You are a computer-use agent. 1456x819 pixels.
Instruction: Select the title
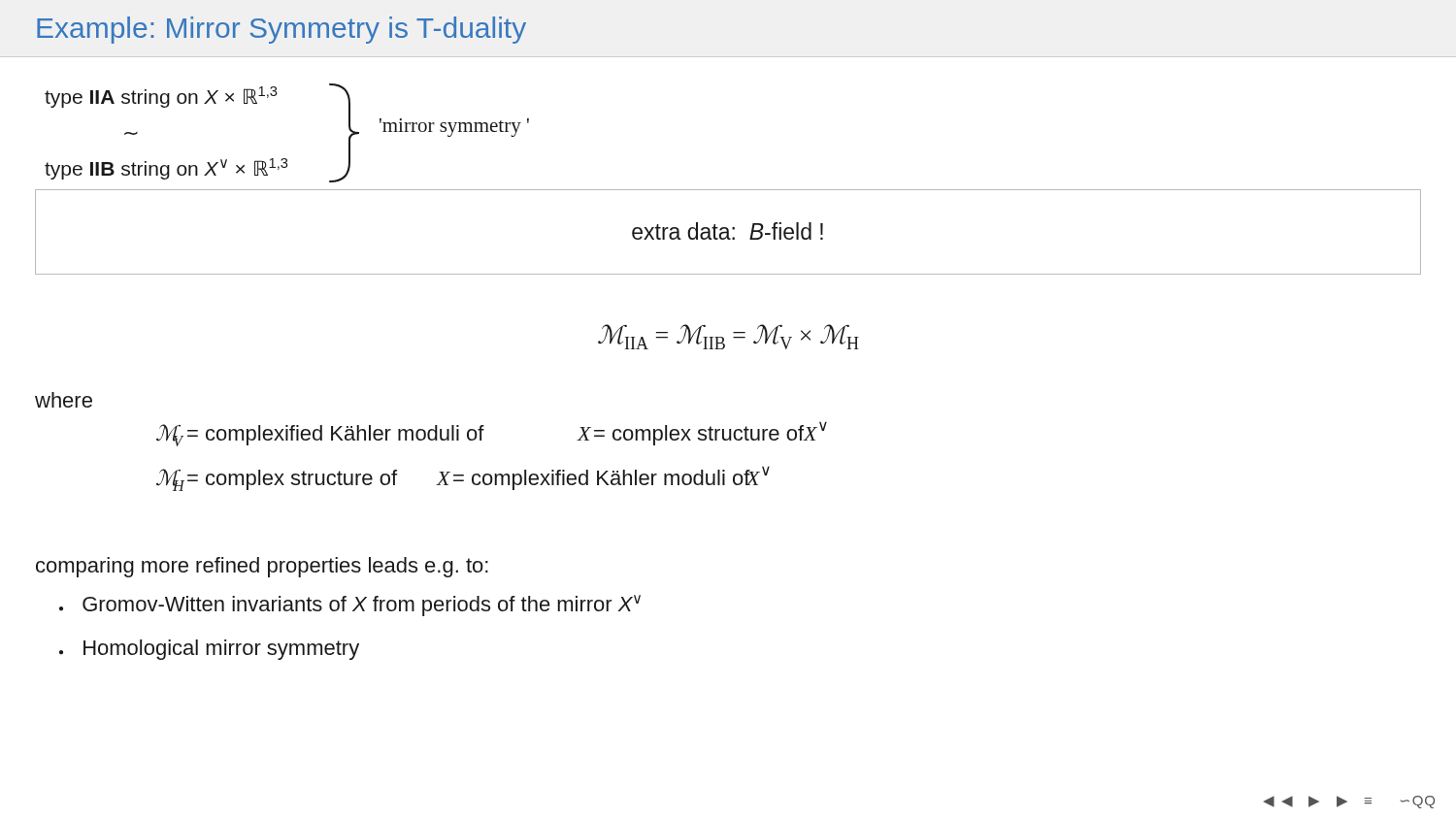coord(281,28)
